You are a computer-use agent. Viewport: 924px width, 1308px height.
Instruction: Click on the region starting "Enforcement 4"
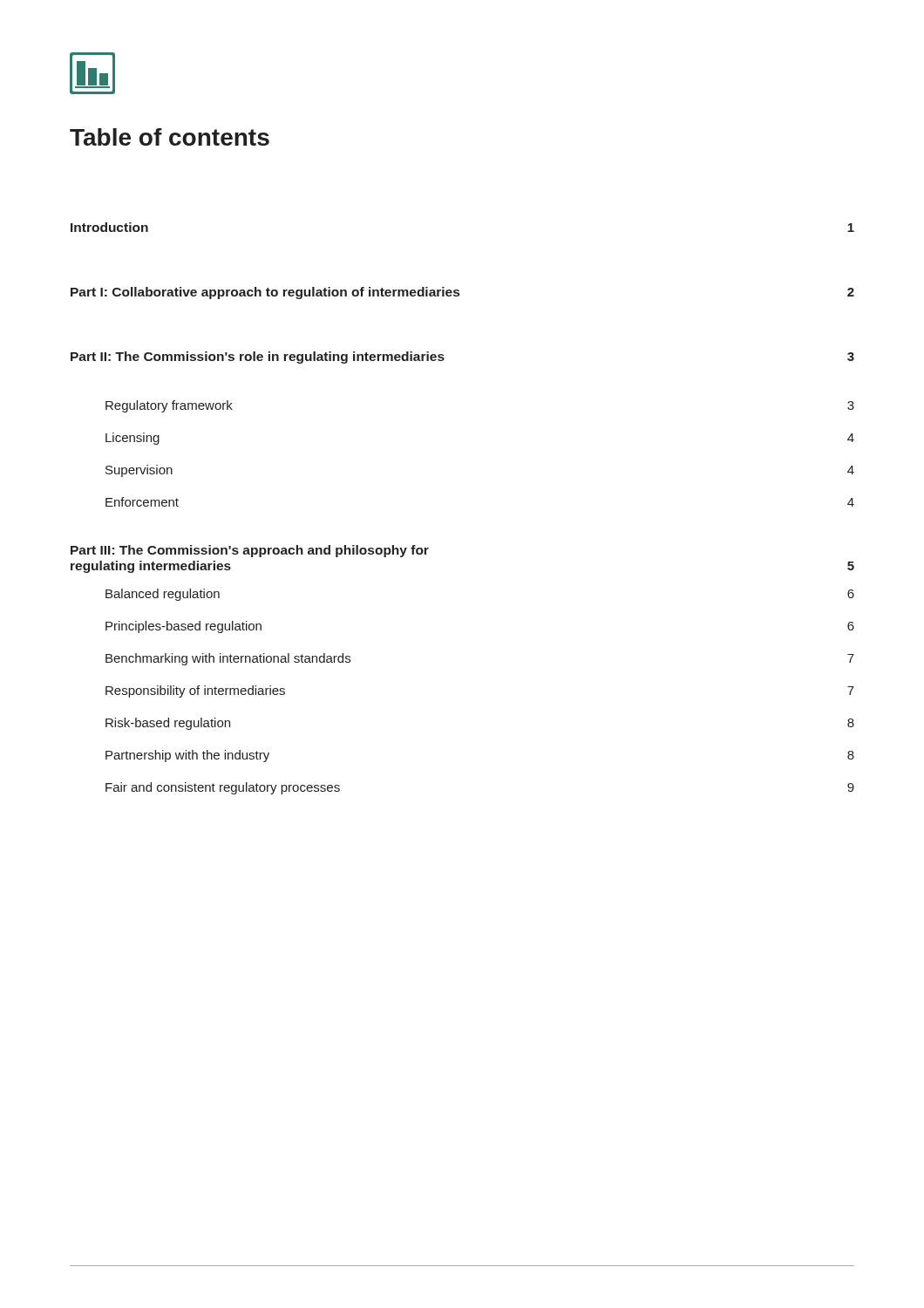pos(146,503)
